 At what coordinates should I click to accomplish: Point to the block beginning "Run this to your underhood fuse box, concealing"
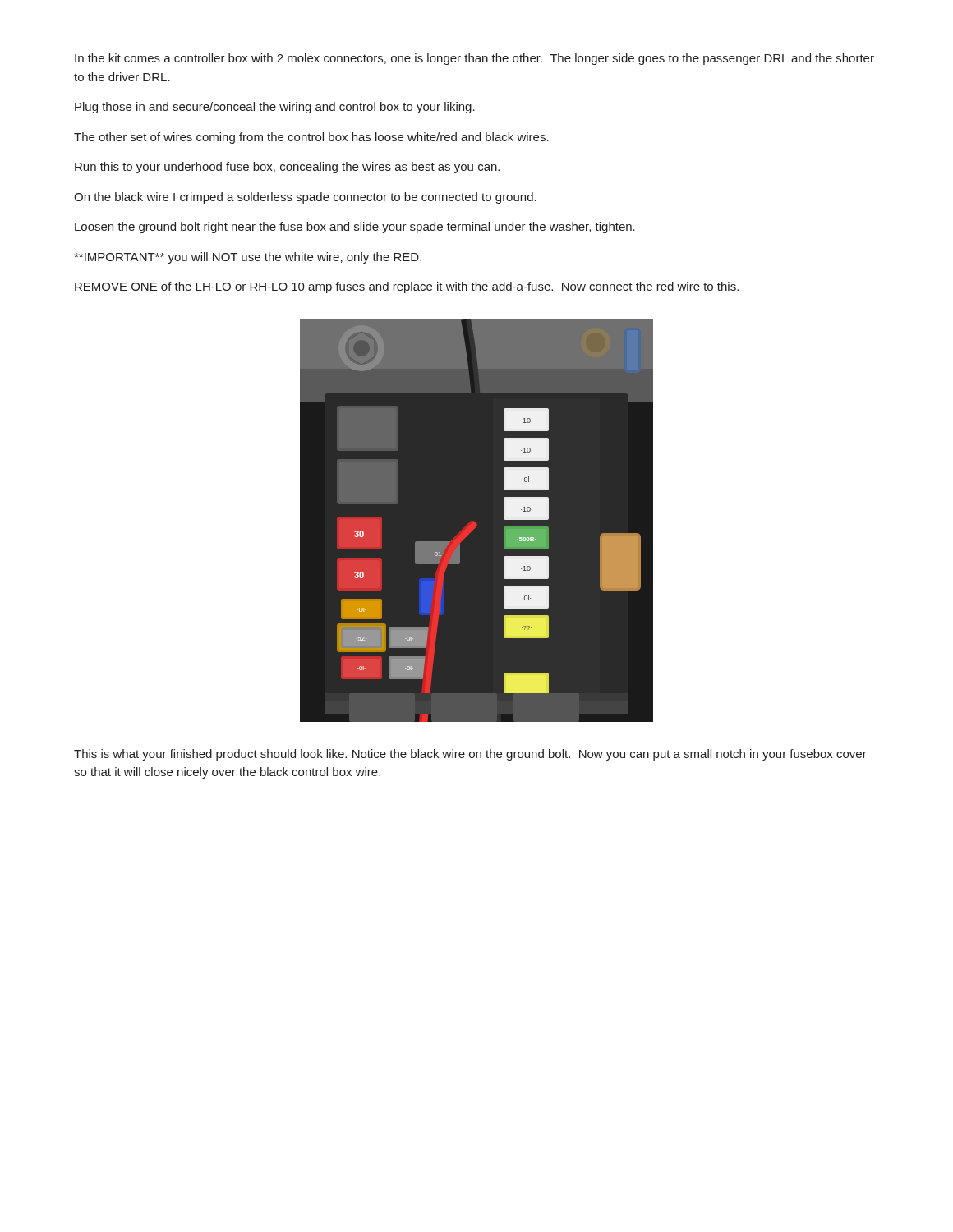click(287, 166)
